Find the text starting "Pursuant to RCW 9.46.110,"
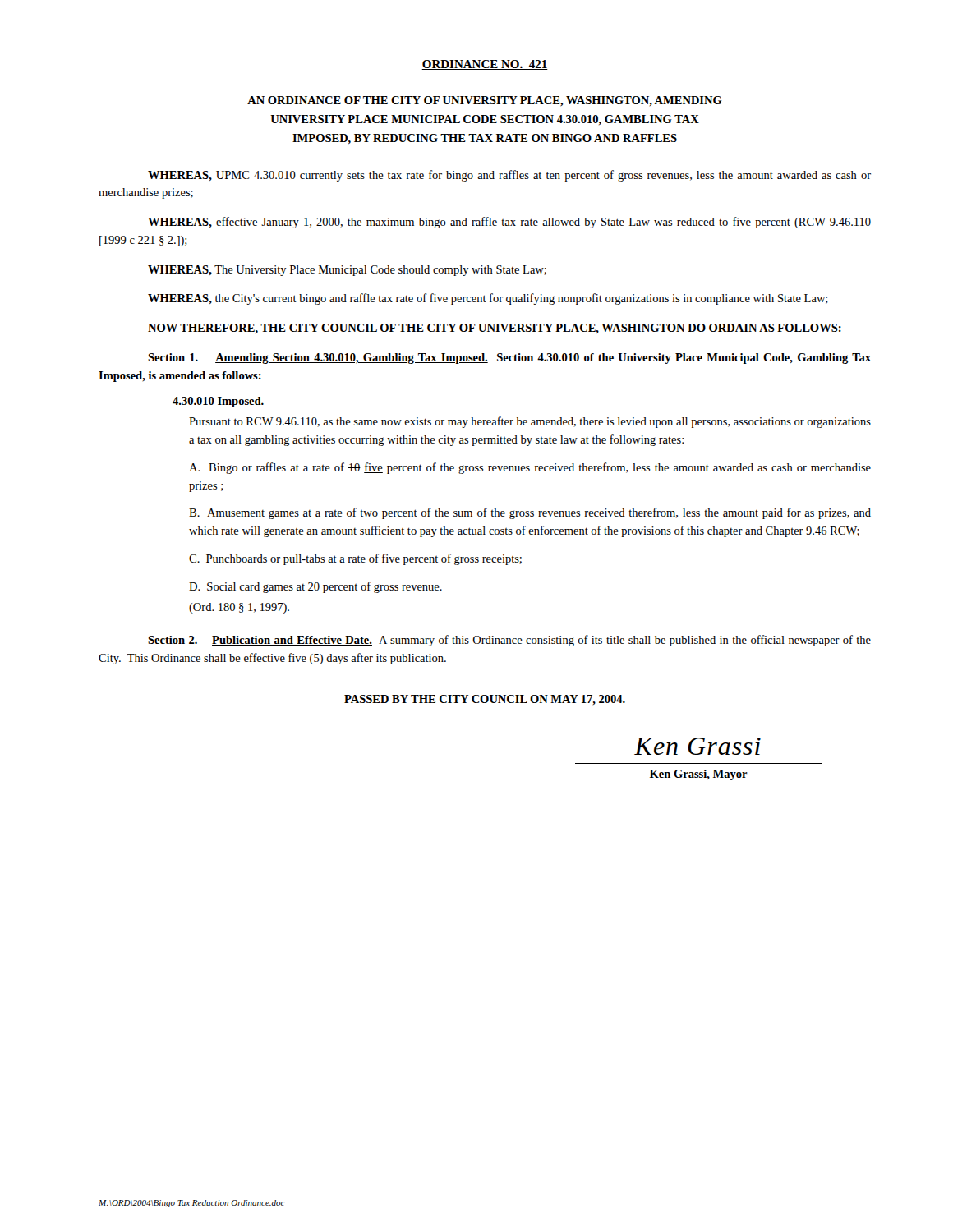 530,431
